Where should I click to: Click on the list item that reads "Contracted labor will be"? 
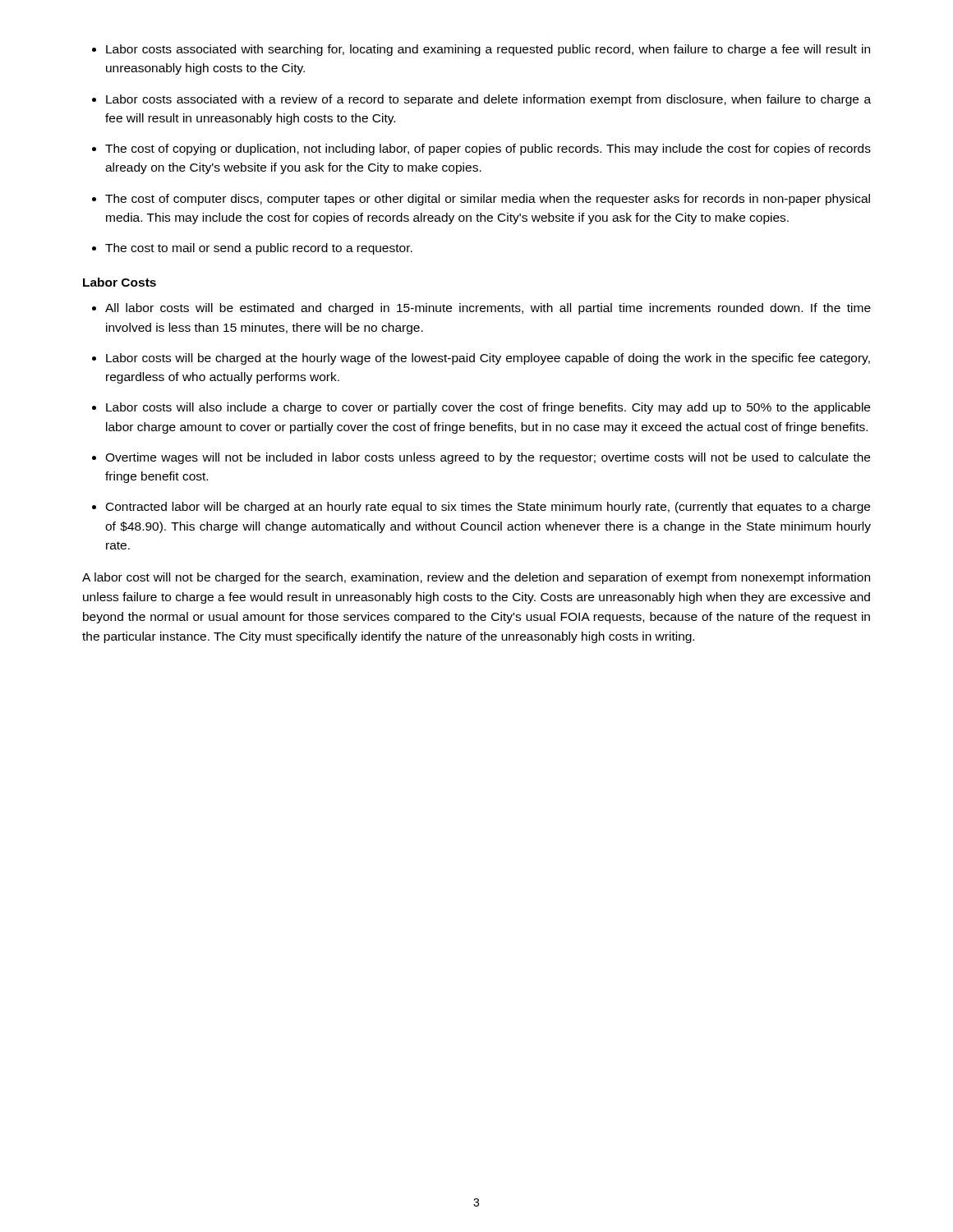coord(488,526)
